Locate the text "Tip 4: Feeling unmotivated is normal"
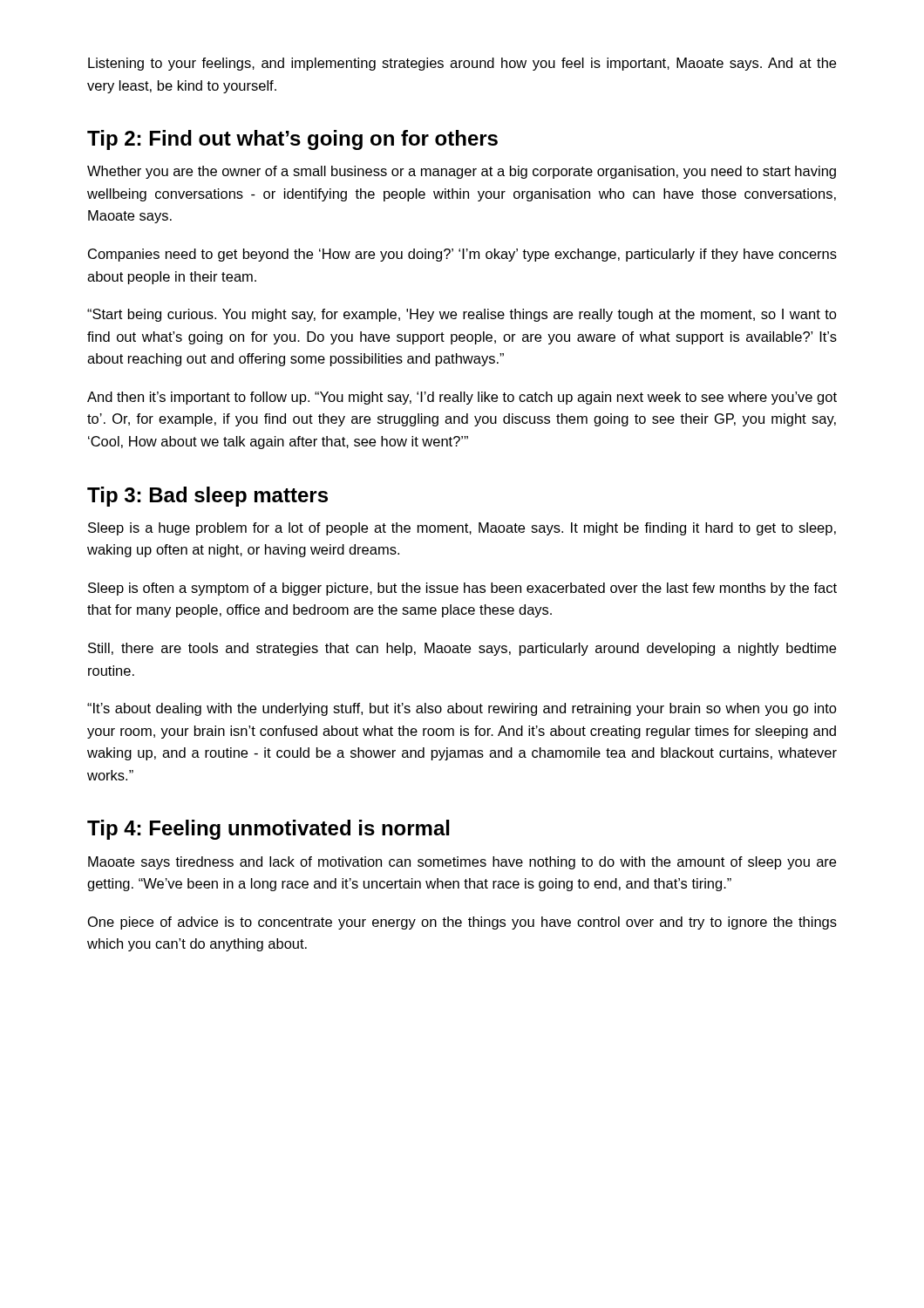 269,828
